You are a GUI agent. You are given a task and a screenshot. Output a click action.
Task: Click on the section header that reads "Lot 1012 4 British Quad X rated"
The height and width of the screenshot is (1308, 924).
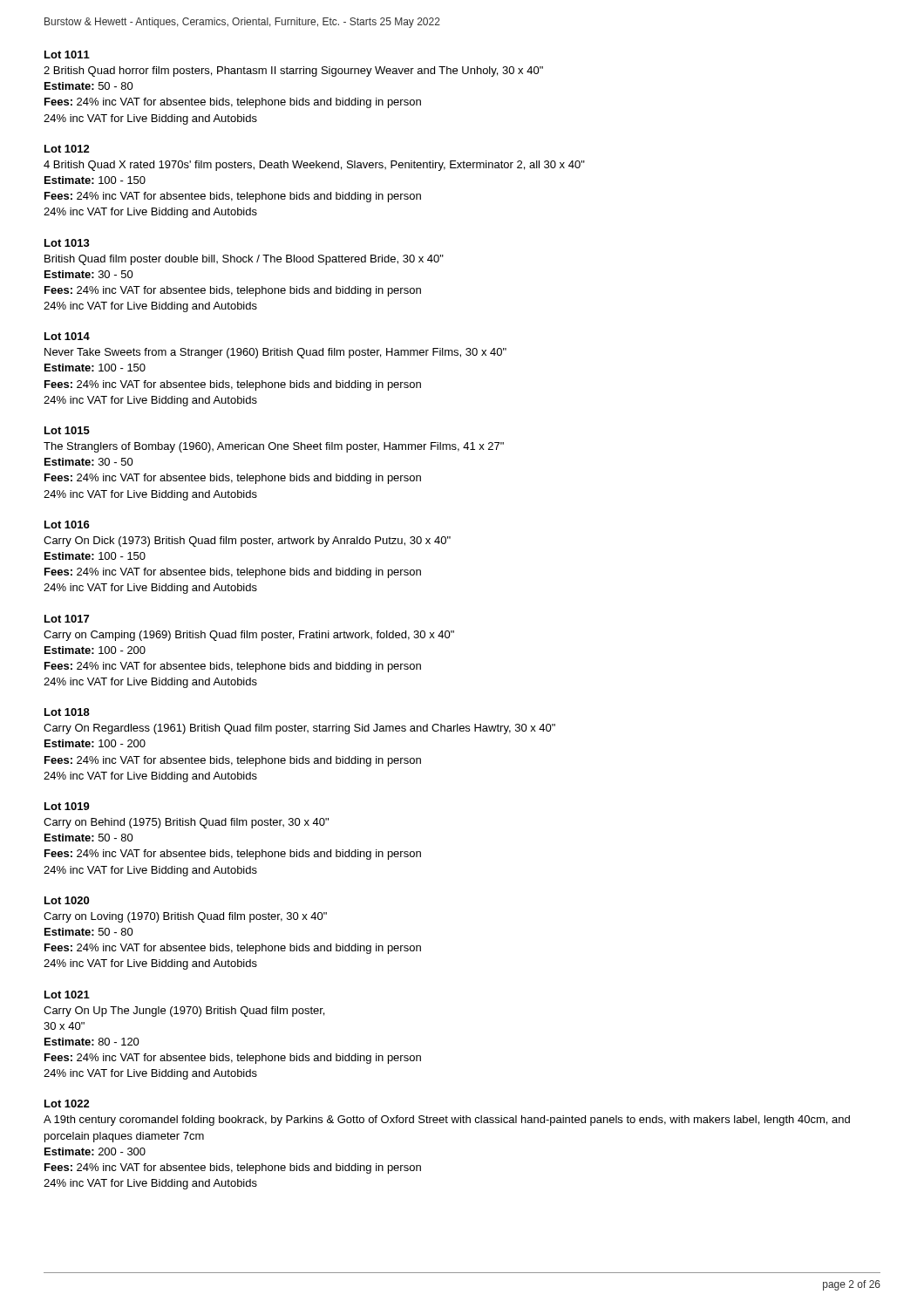67,149
